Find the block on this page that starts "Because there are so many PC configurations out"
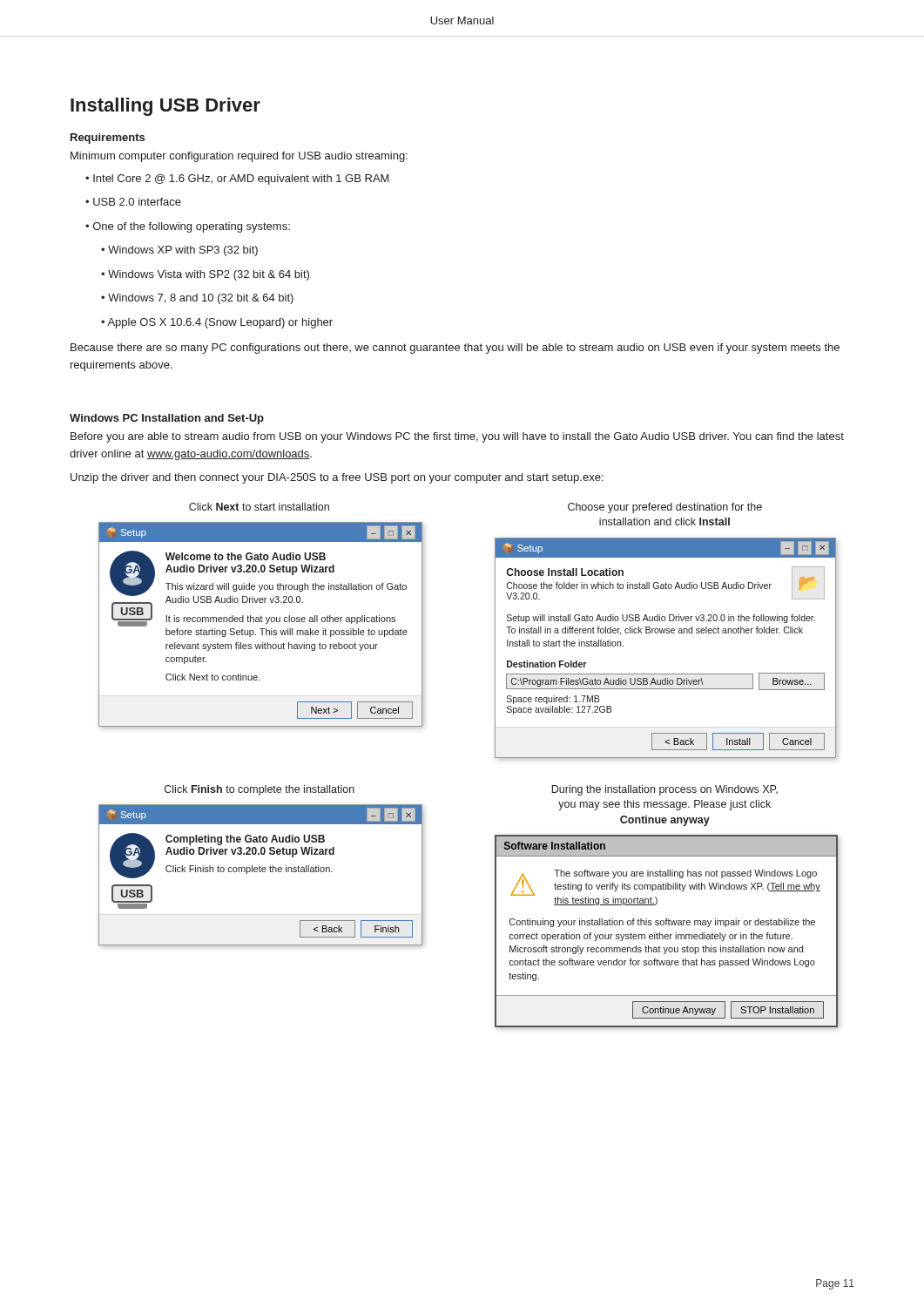Screen dimensions: 1307x924 click(x=455, y=356)
